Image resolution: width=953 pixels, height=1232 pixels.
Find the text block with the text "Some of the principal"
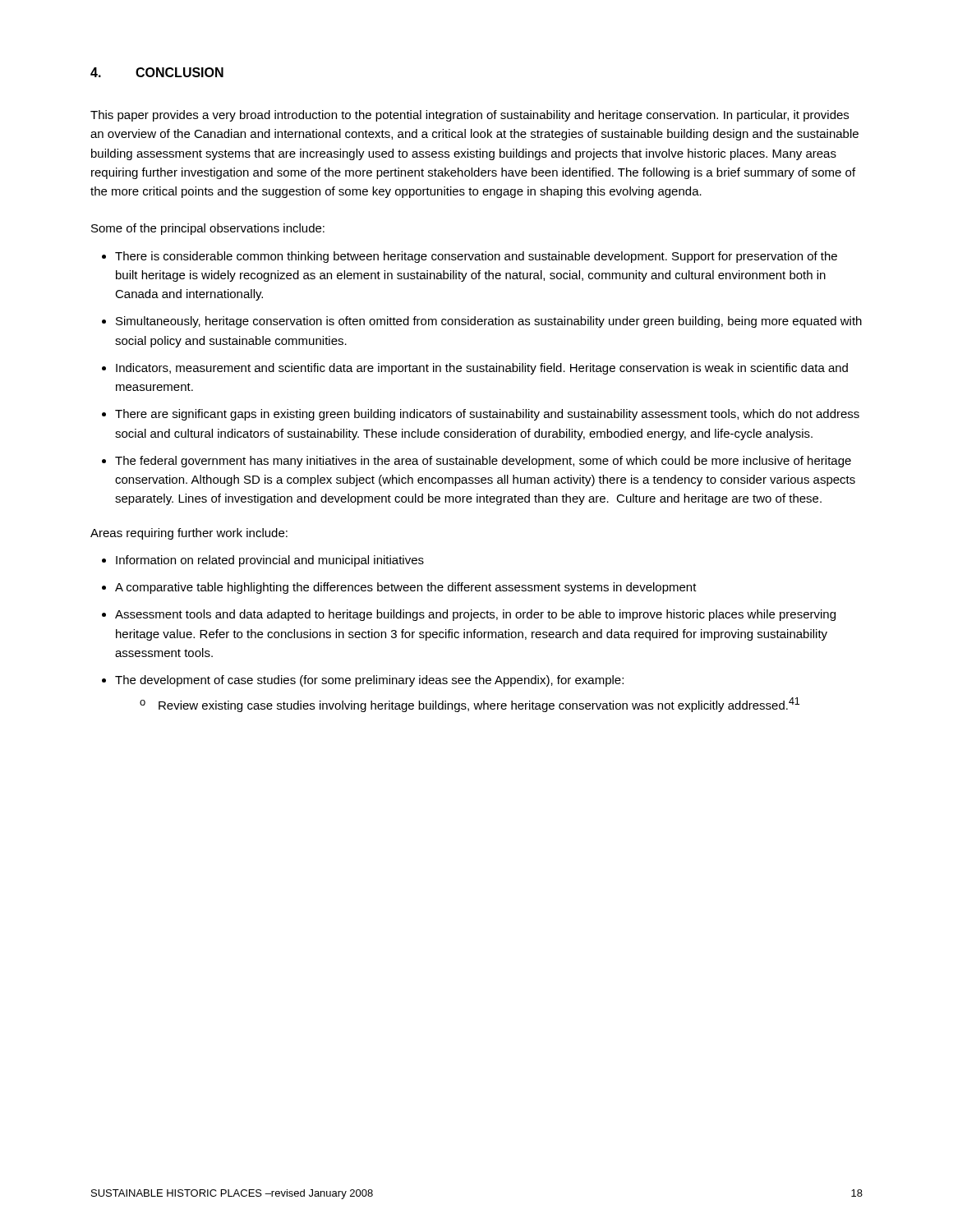208,228
